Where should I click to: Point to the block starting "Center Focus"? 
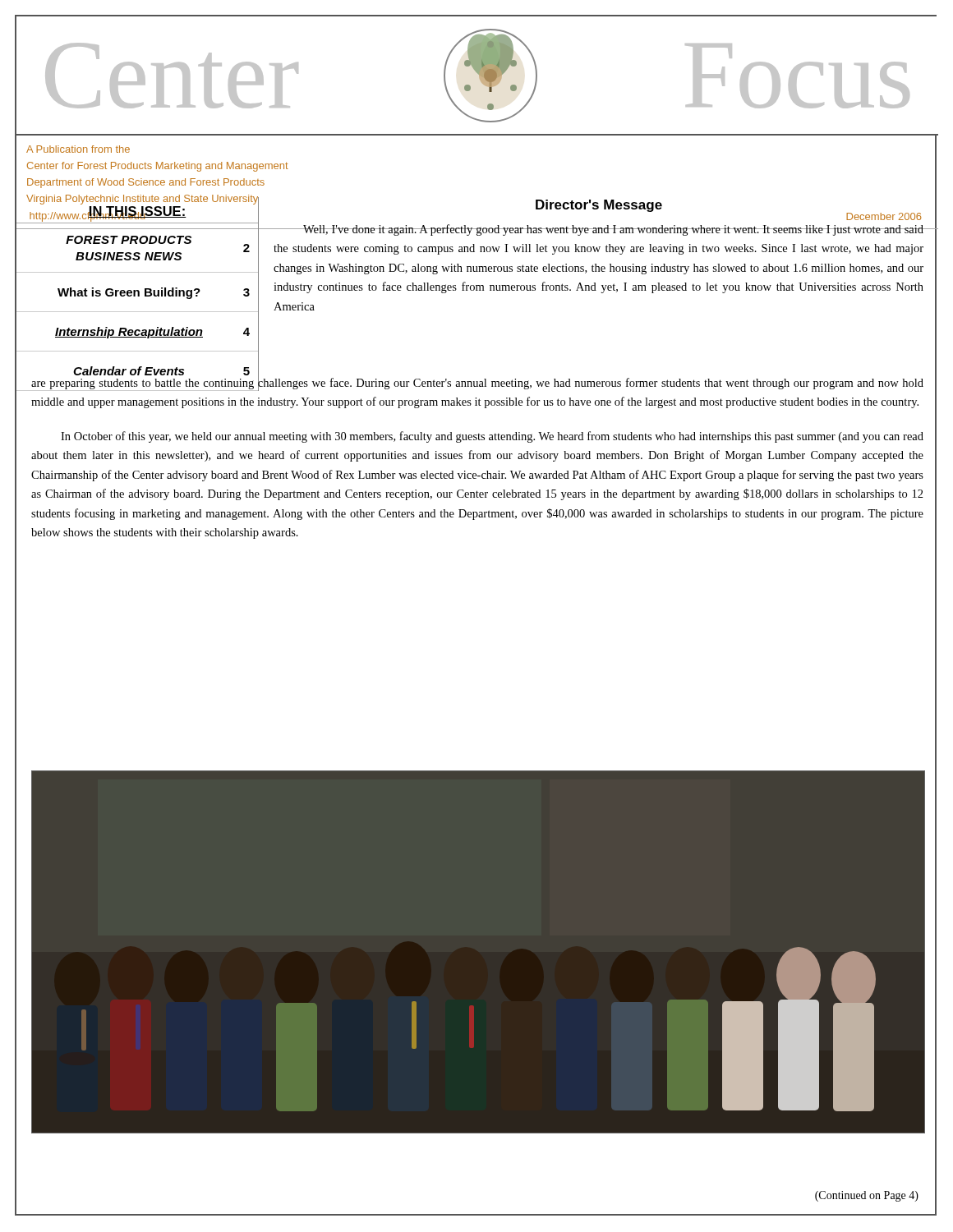pyautogui.click(x=477, y=75)
